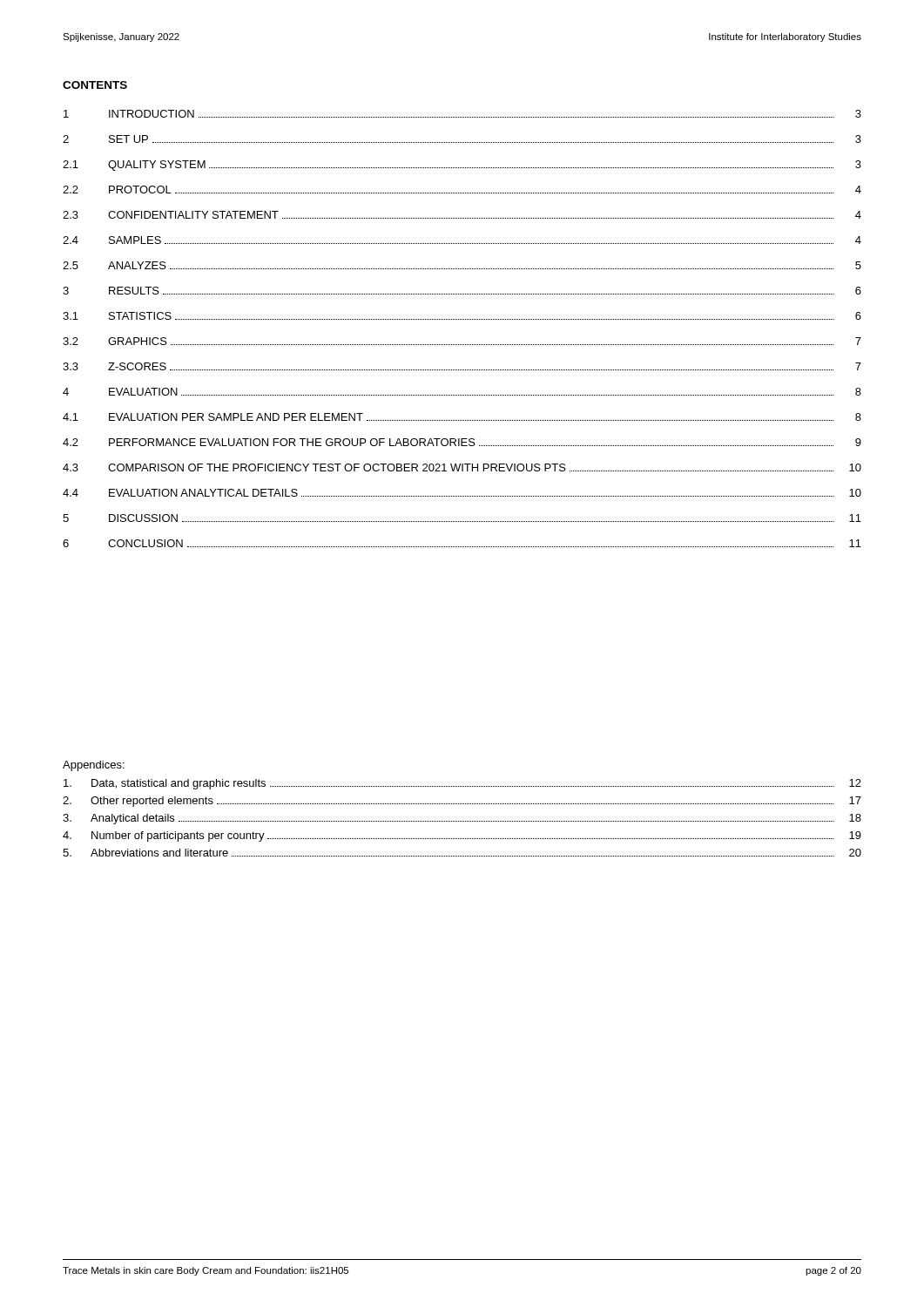Image resolution: width=924 pixels, height=1307 pixels.
Task: Point to "2.1 QUALITY SYSTEM 3"
Action: 462,164
